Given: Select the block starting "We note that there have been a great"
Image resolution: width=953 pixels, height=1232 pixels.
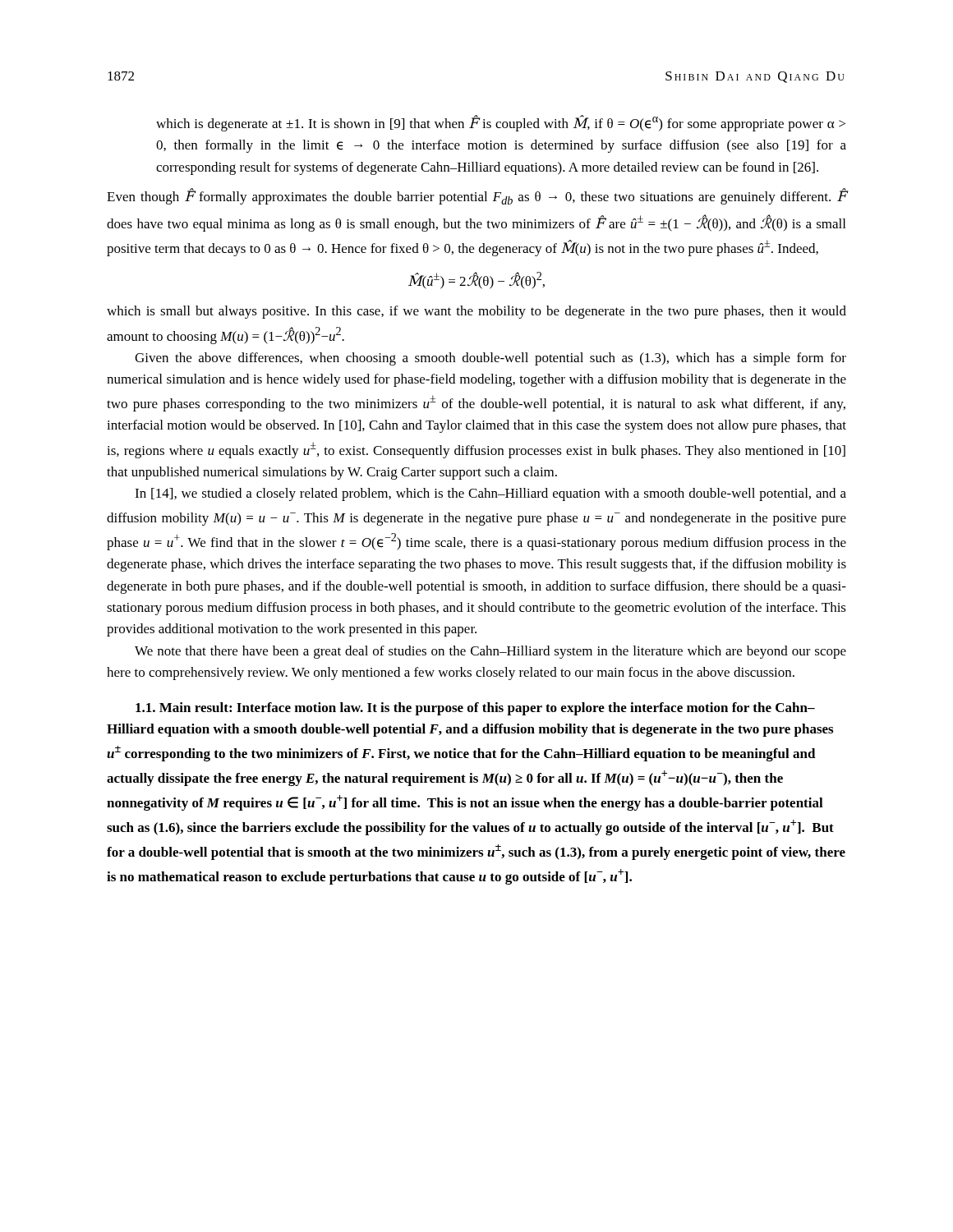Looking at the screenshot, I should [476, 662].
